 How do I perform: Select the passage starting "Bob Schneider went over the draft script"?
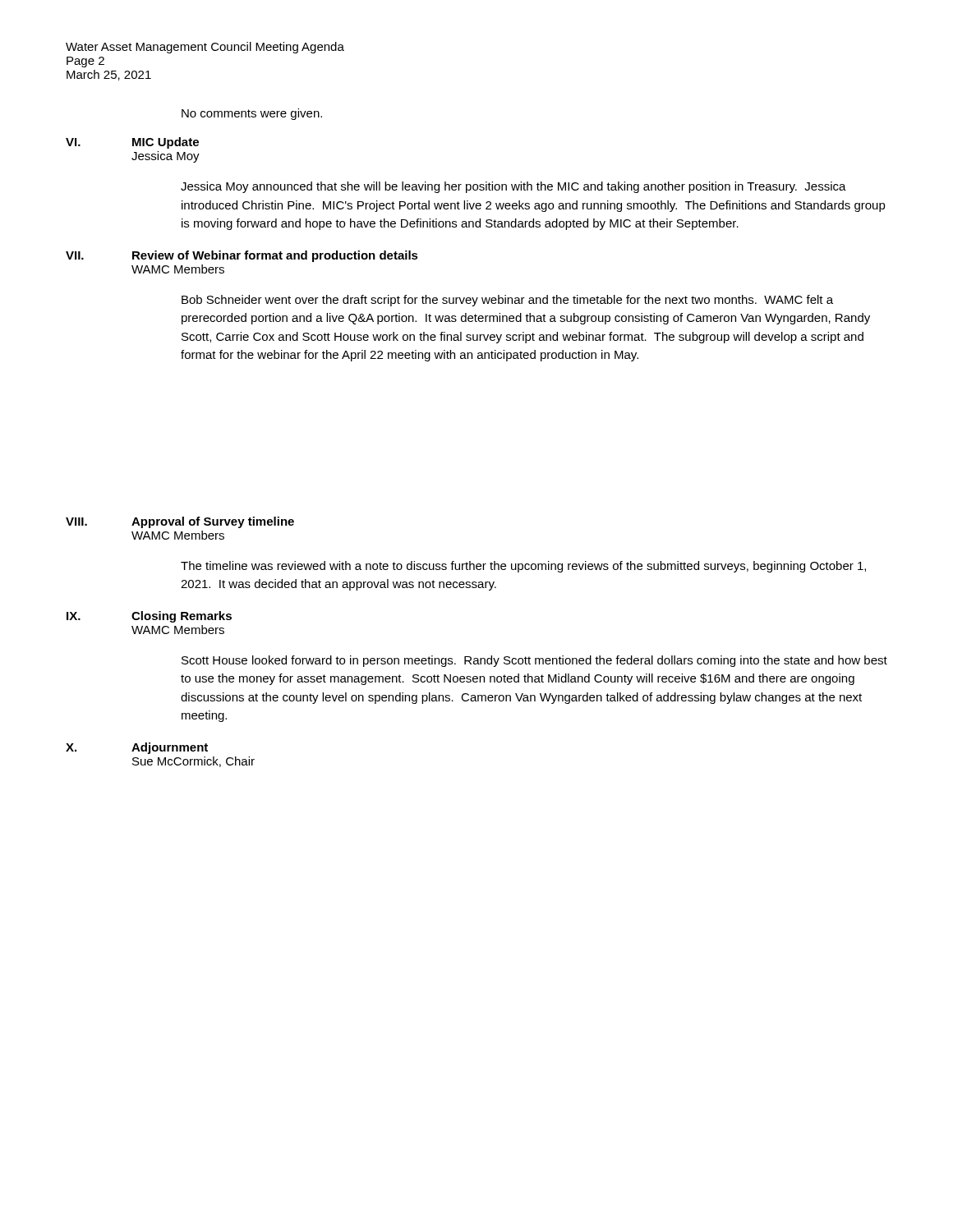coord(525,327)
